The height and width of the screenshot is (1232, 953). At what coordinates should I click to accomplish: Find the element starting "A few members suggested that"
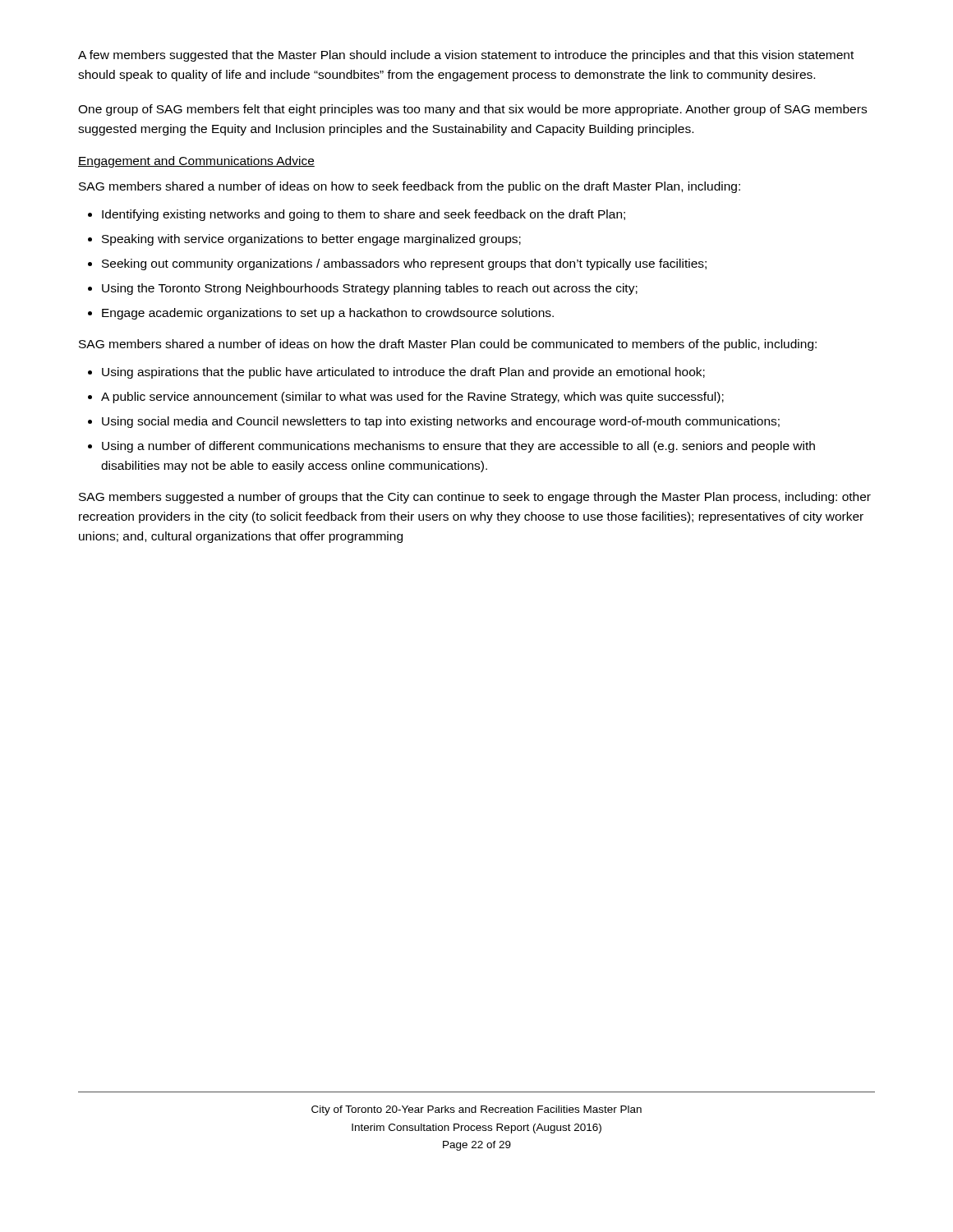point(466,64)
